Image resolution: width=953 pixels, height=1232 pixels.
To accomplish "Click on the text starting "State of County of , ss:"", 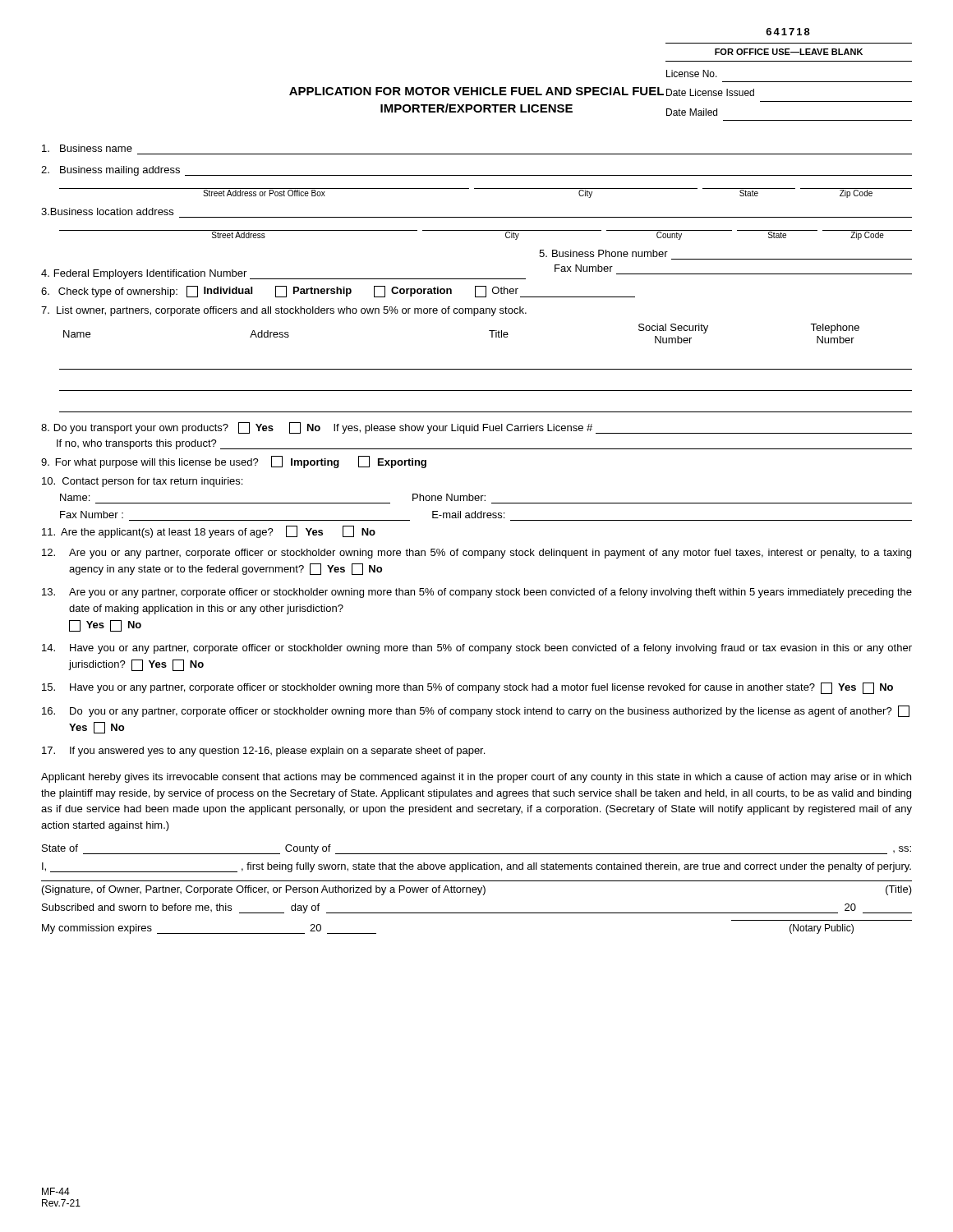I will (476, 848).
